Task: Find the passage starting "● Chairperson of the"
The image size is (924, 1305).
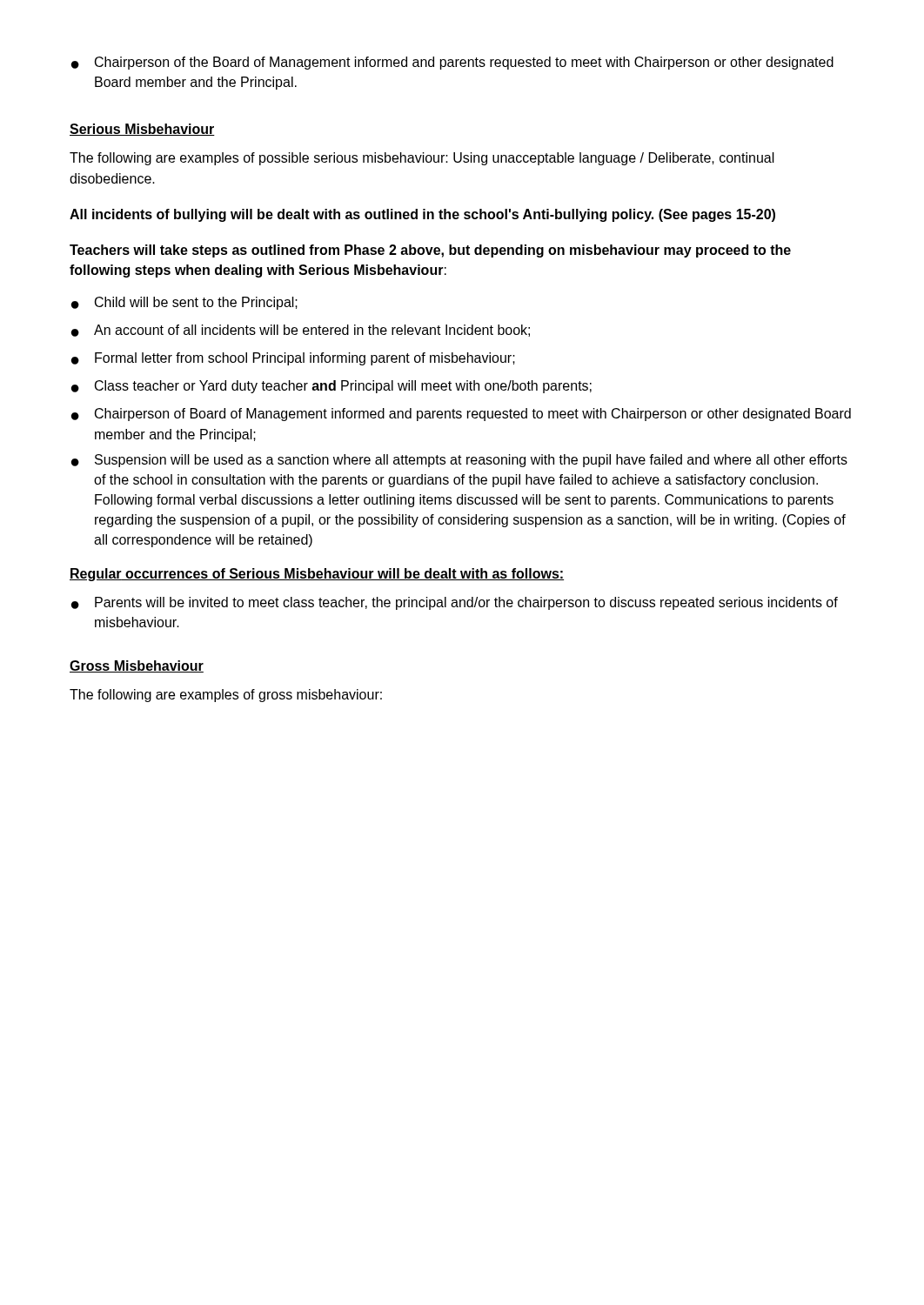Action: (462, 72)
